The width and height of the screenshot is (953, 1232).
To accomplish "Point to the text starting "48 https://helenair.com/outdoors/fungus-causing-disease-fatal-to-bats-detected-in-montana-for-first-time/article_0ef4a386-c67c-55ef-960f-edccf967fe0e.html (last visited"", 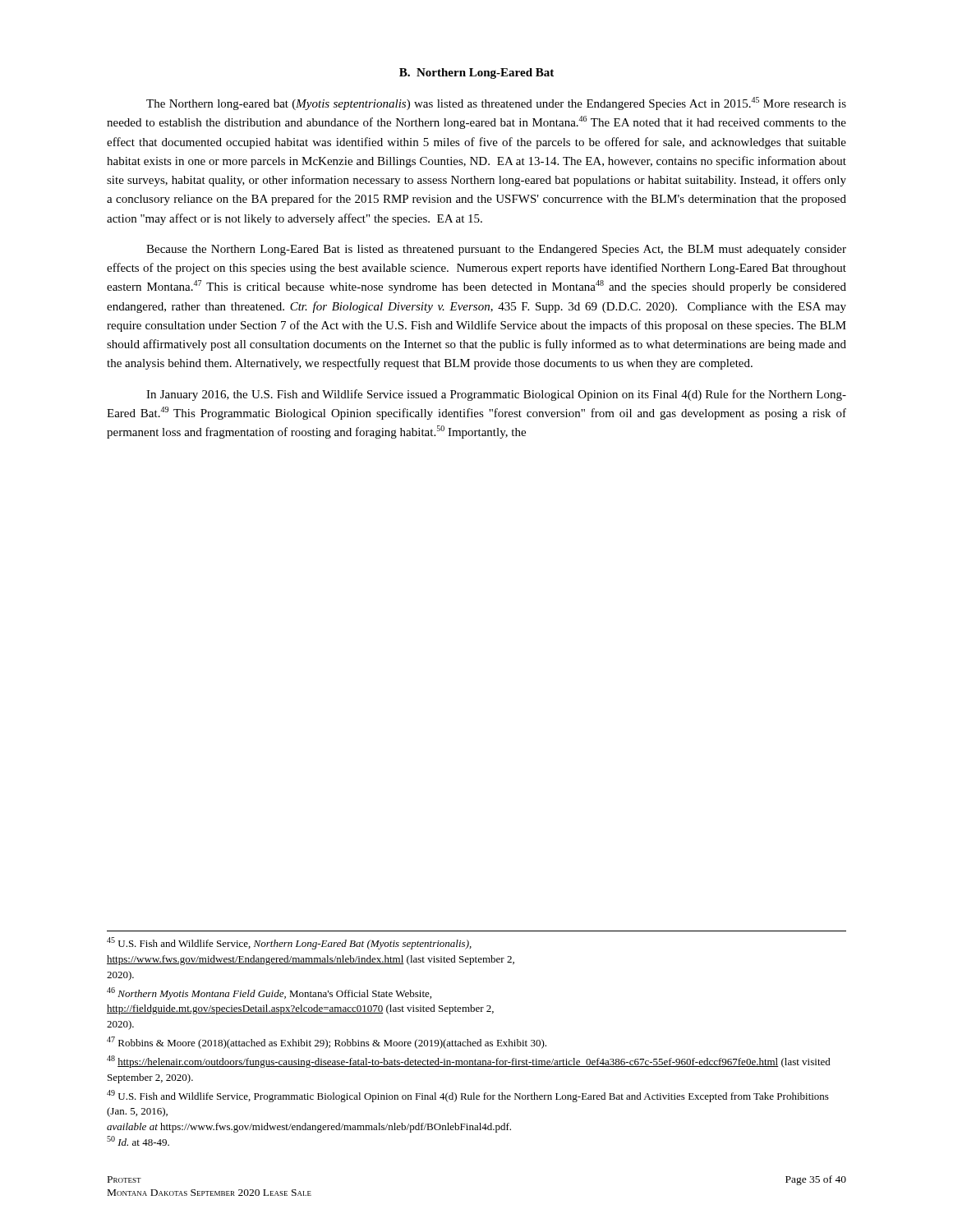I will 469,1069.
